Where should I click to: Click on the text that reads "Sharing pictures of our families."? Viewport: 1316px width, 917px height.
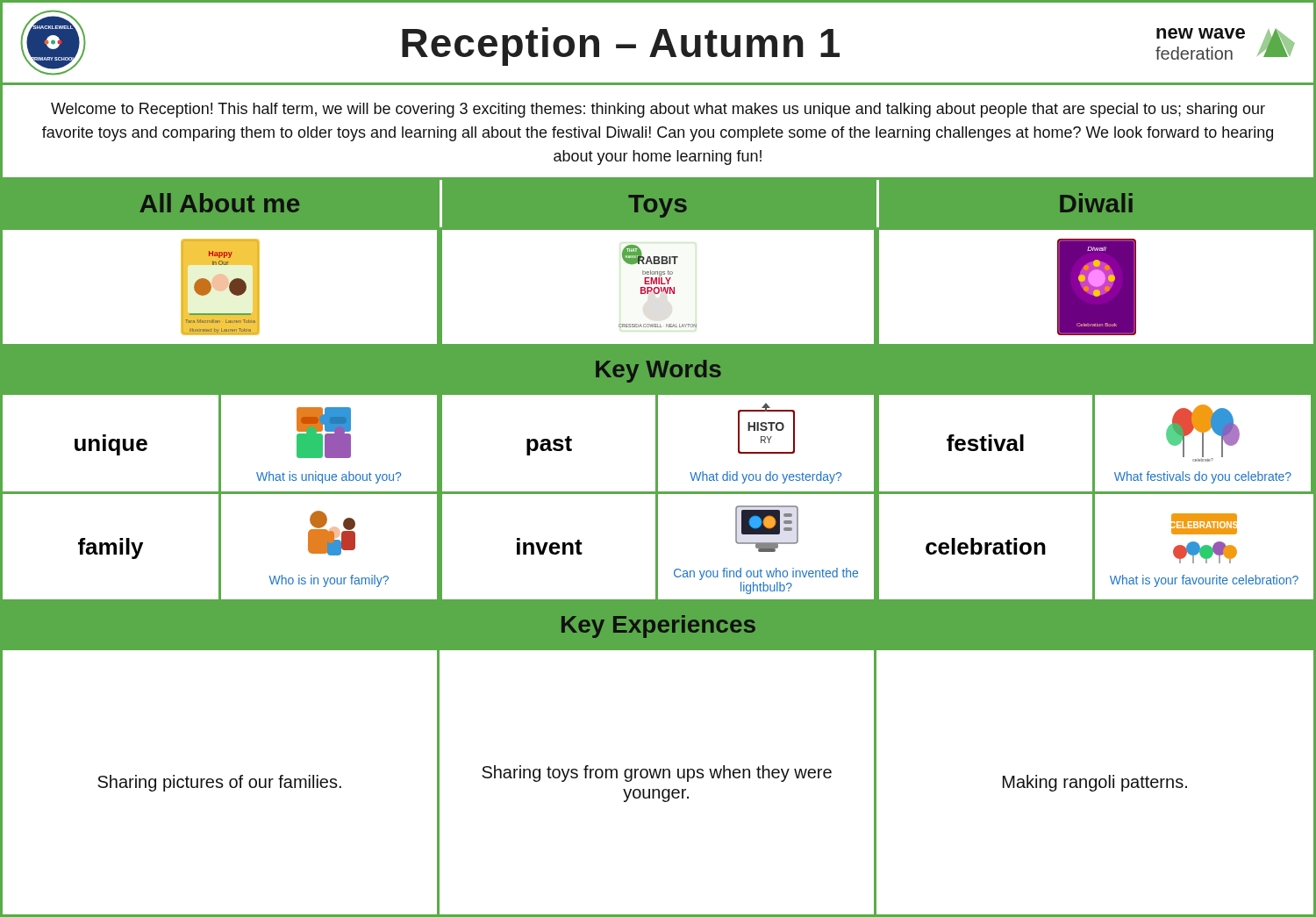click(x=220, y=782)
